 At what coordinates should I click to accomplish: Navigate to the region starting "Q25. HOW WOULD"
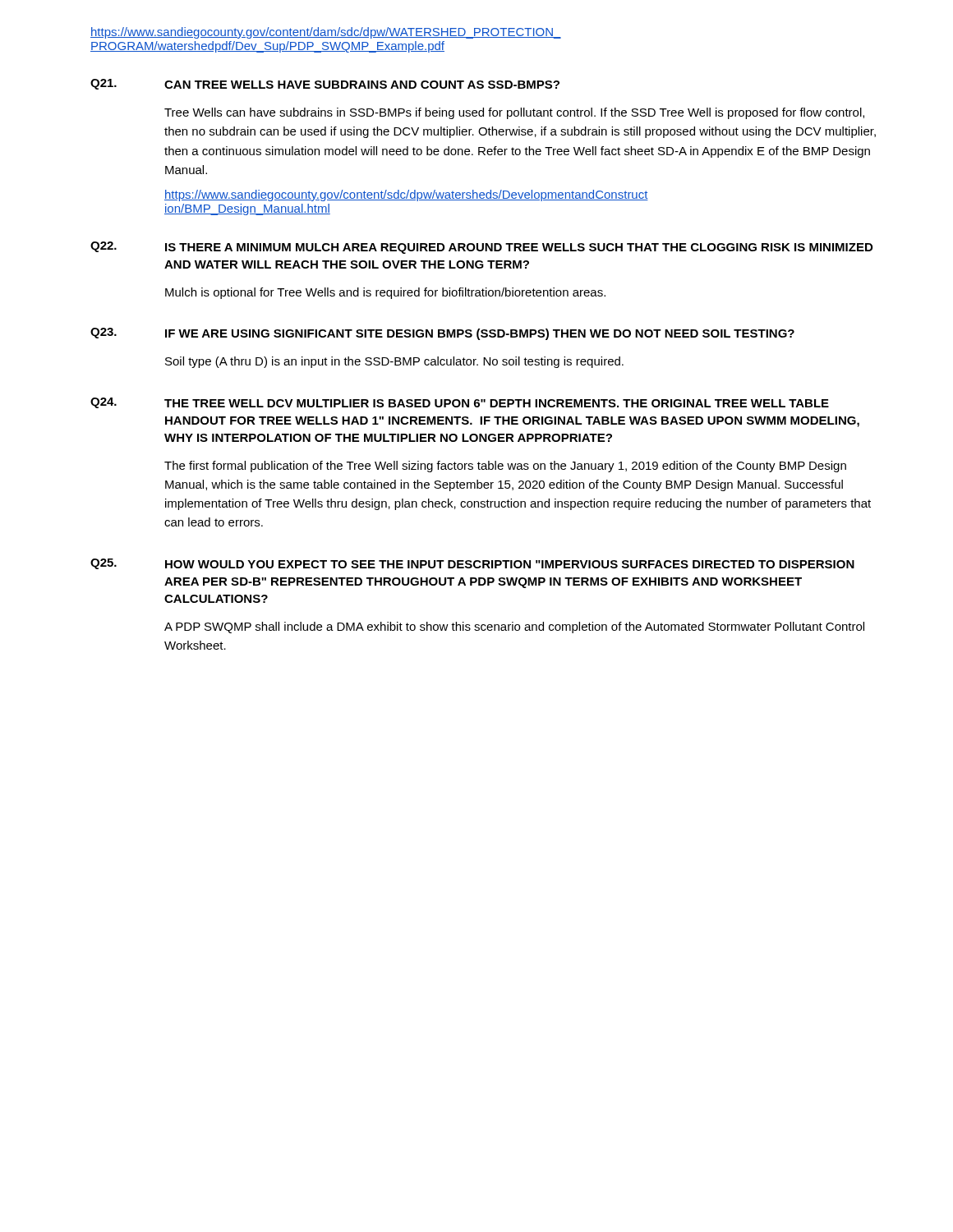coord(489,581)
